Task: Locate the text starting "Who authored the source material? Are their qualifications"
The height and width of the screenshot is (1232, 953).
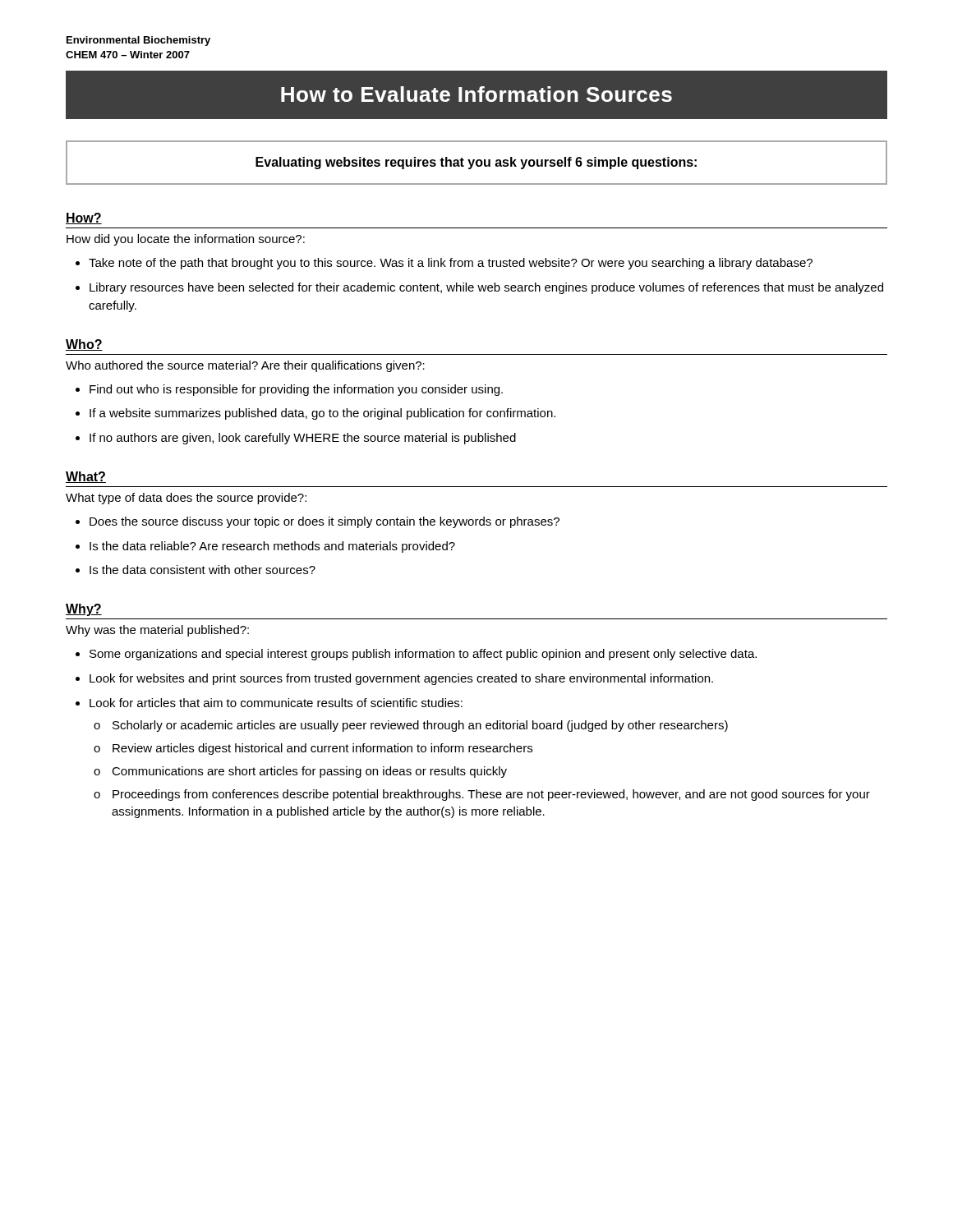Action: (x=246, y=365)
